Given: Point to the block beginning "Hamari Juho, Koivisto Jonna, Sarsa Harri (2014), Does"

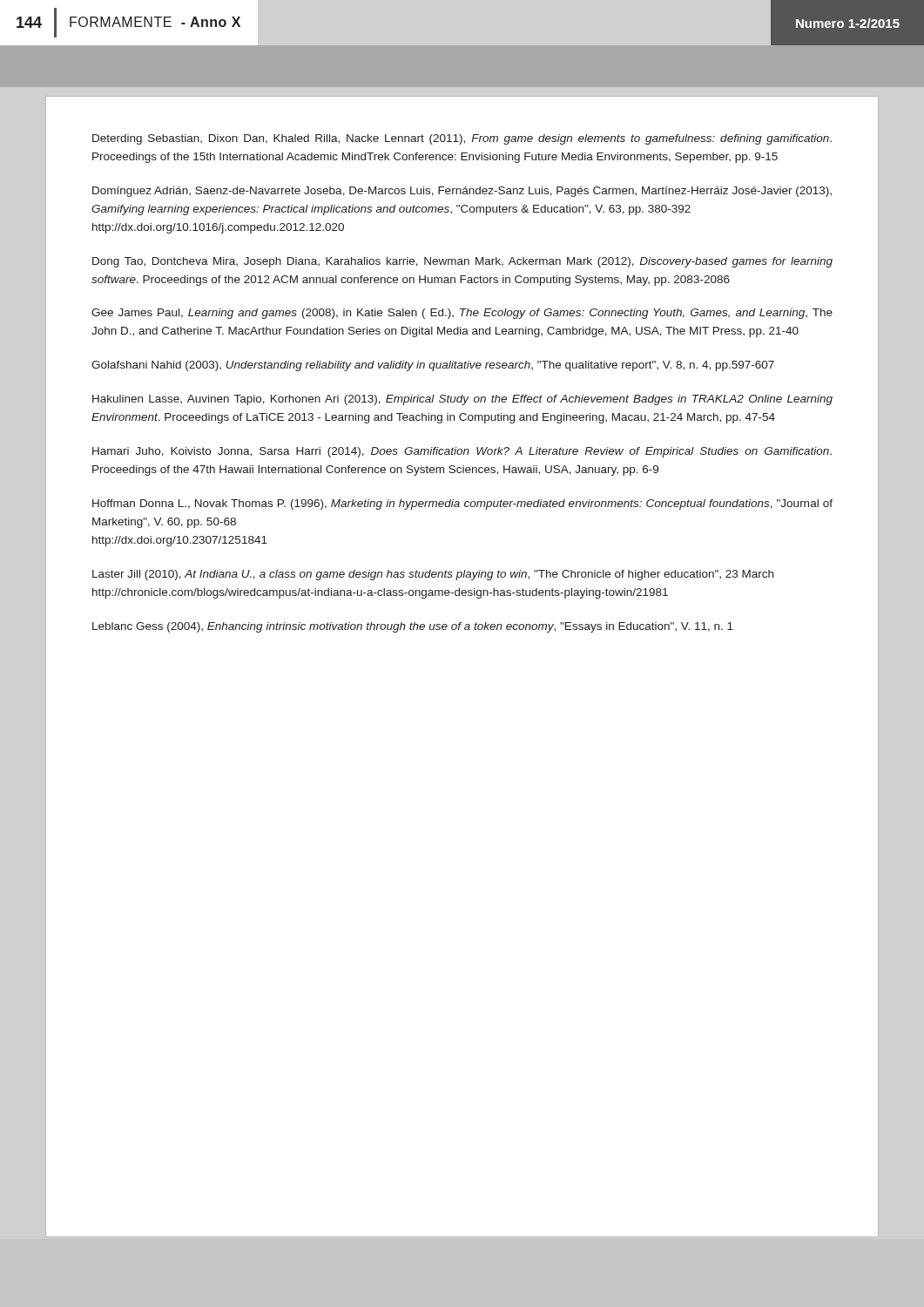Looking at the screenshot, I should pyautogui.click(x=462, y=460).
